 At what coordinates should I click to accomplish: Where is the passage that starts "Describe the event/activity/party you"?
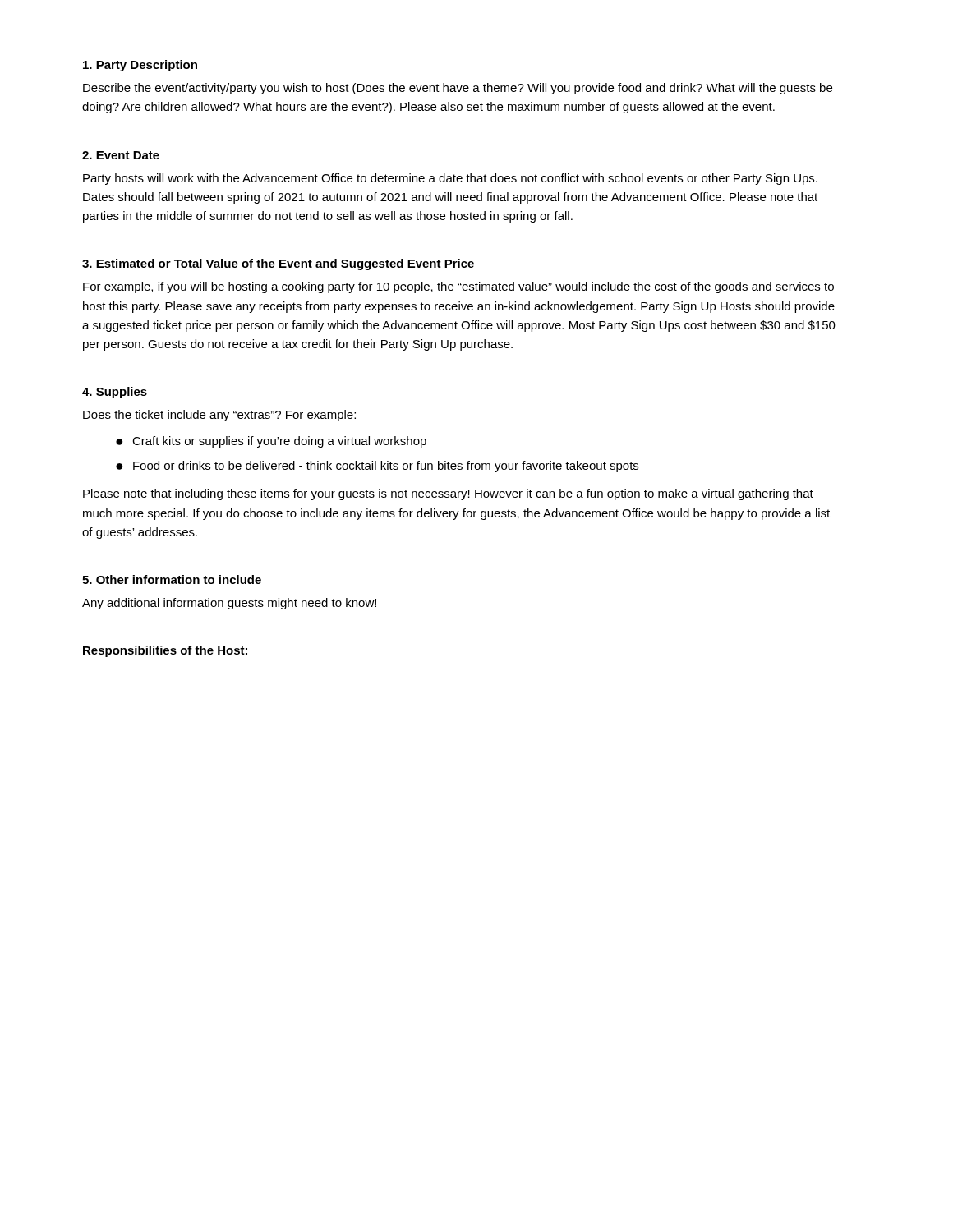tap(458, 97)
